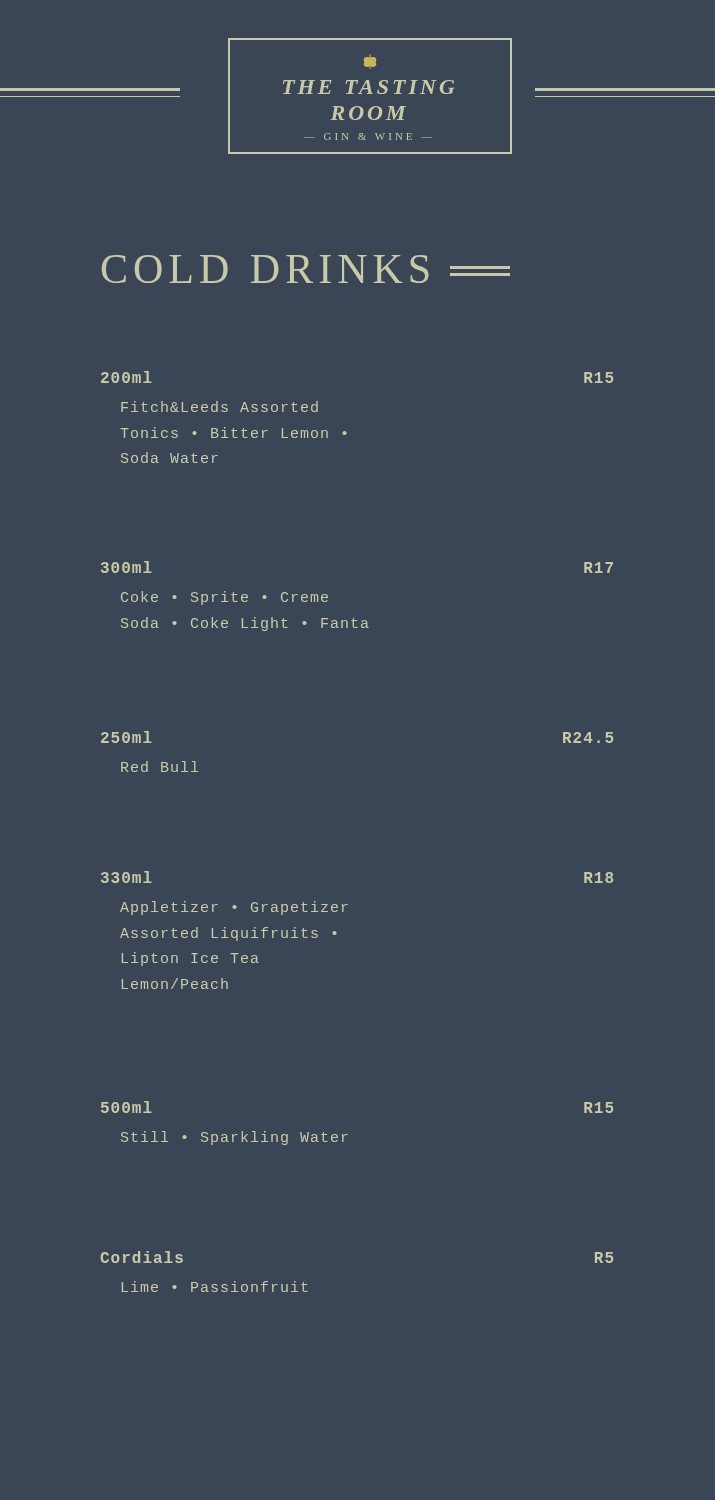The height and width of the screenshot is (1500, 715).
Task: Select the region starting "300ml R17 Coke •"
Action: click(126, 566)
